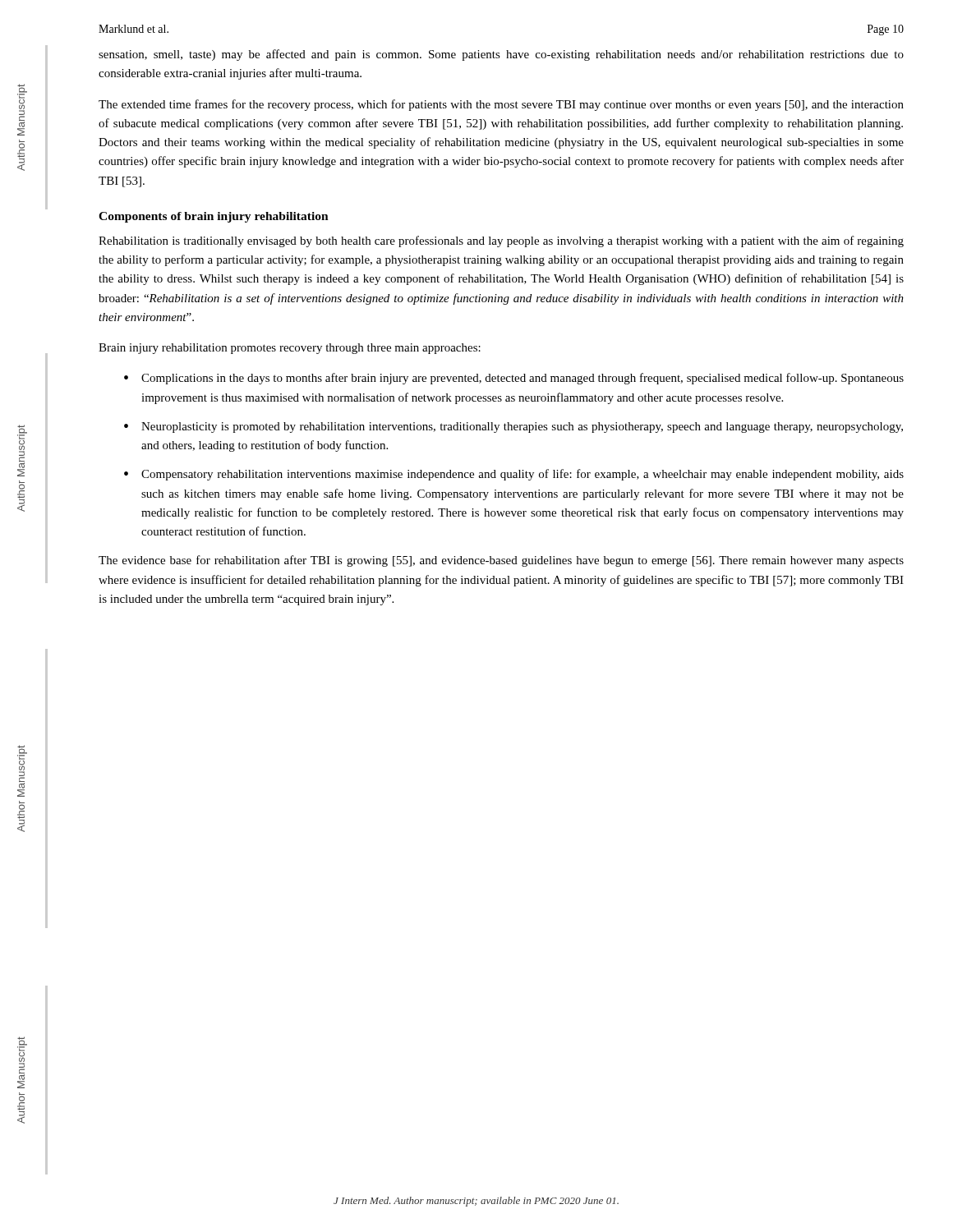Select the text starting "Components of brain injury rehabilitation"
Image resolution: width=953 pixels, height=1232 pixels.
point(213,215)
